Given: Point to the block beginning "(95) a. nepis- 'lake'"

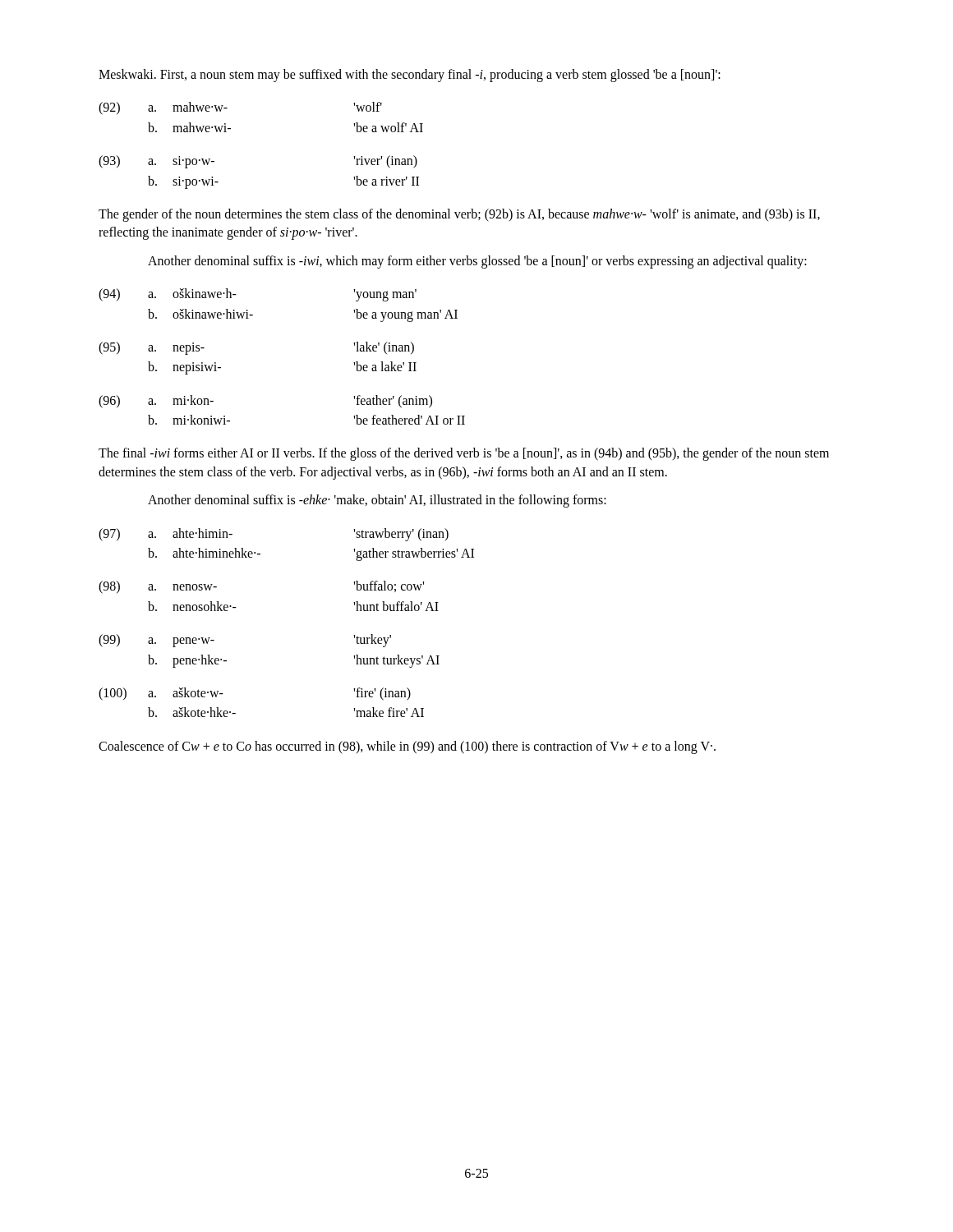Looking at the screenshot, I should (x=114, y=347).
